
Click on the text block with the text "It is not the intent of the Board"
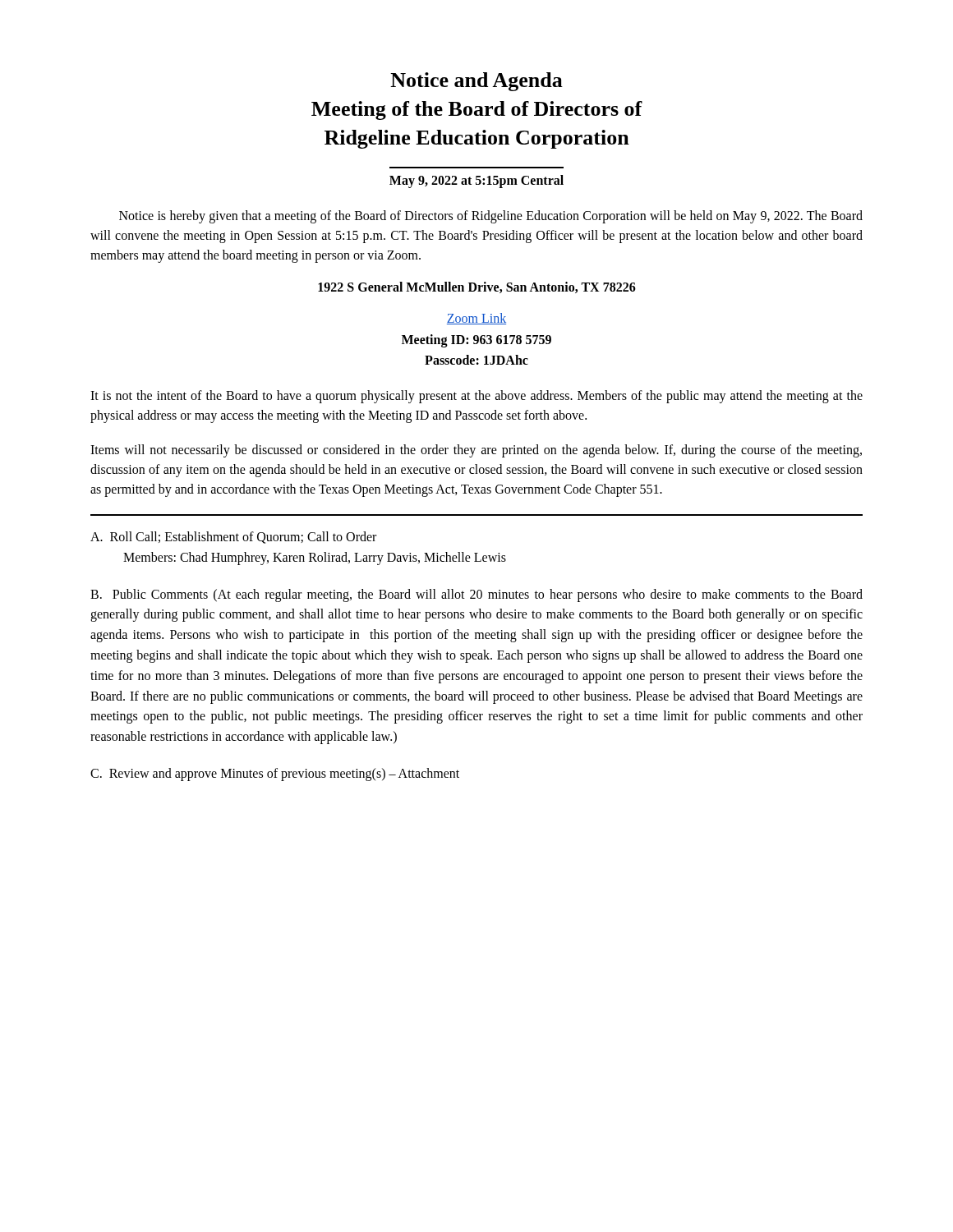[x=476, y=405]
